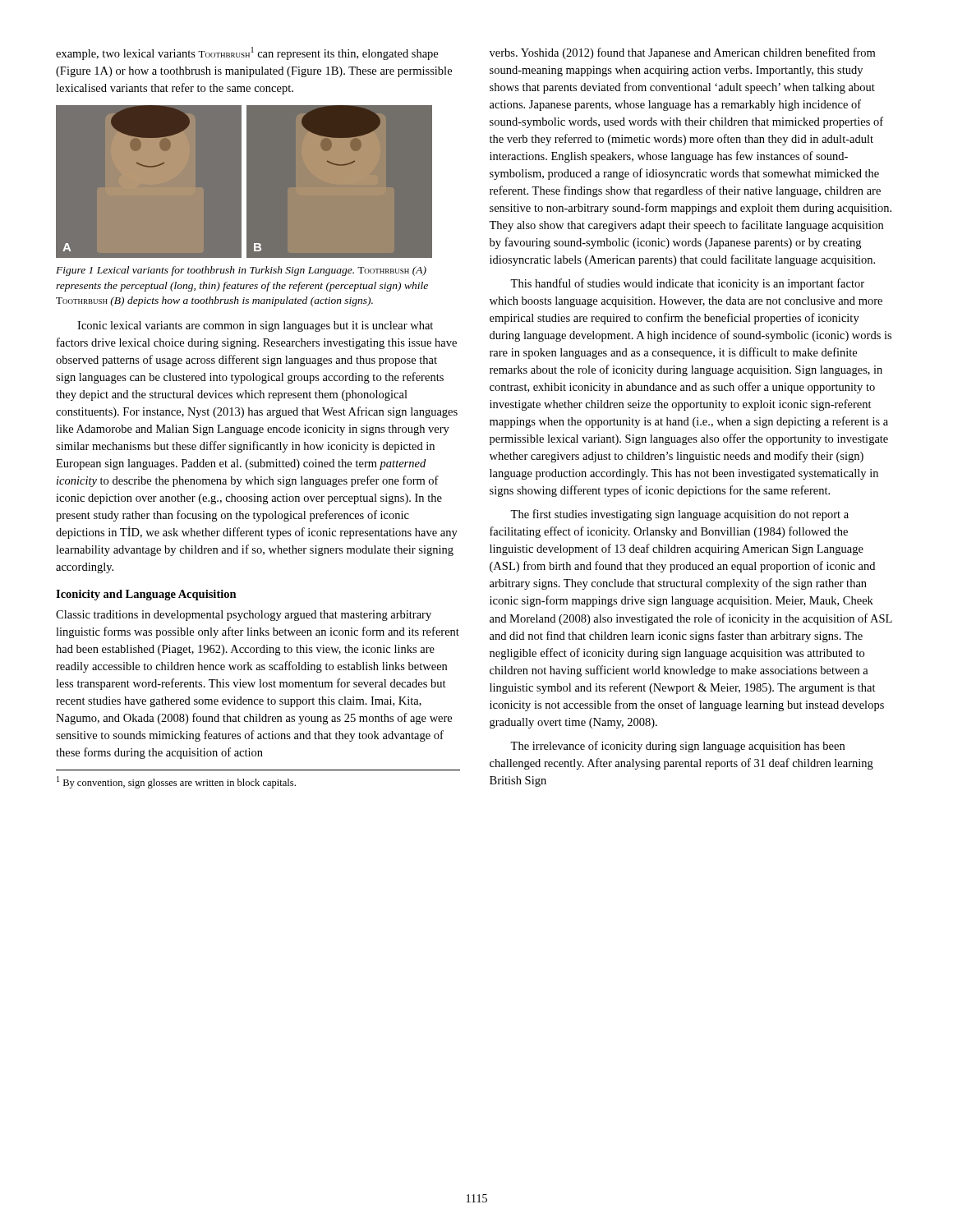Locate the block of text that opens with "The first studies investigating sign language acquisition"
This screenshot has width=953, height=1232.
click(x=691, y=618)
